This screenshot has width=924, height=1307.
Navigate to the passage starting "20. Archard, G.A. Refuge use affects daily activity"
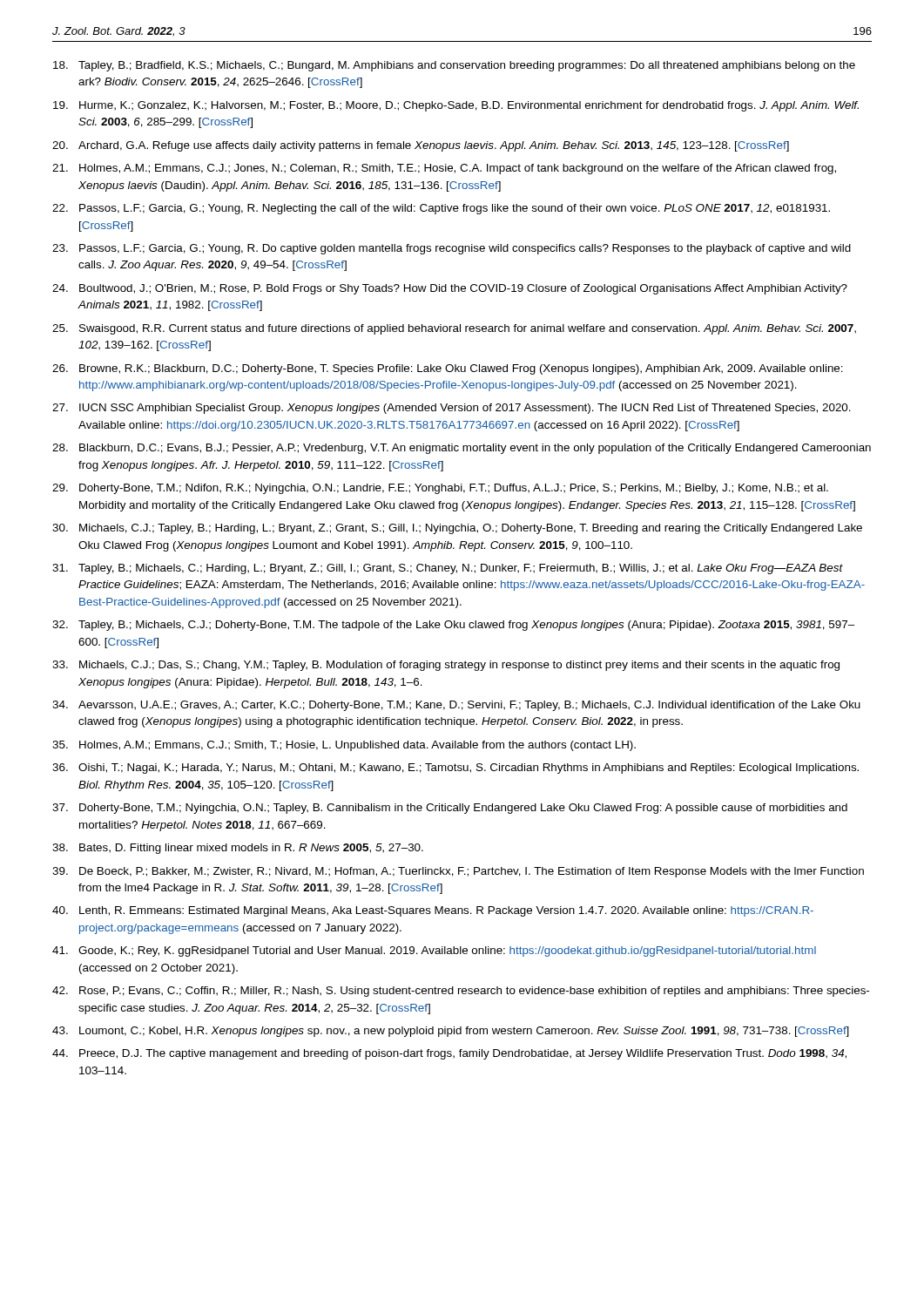(x=462, y=145)
